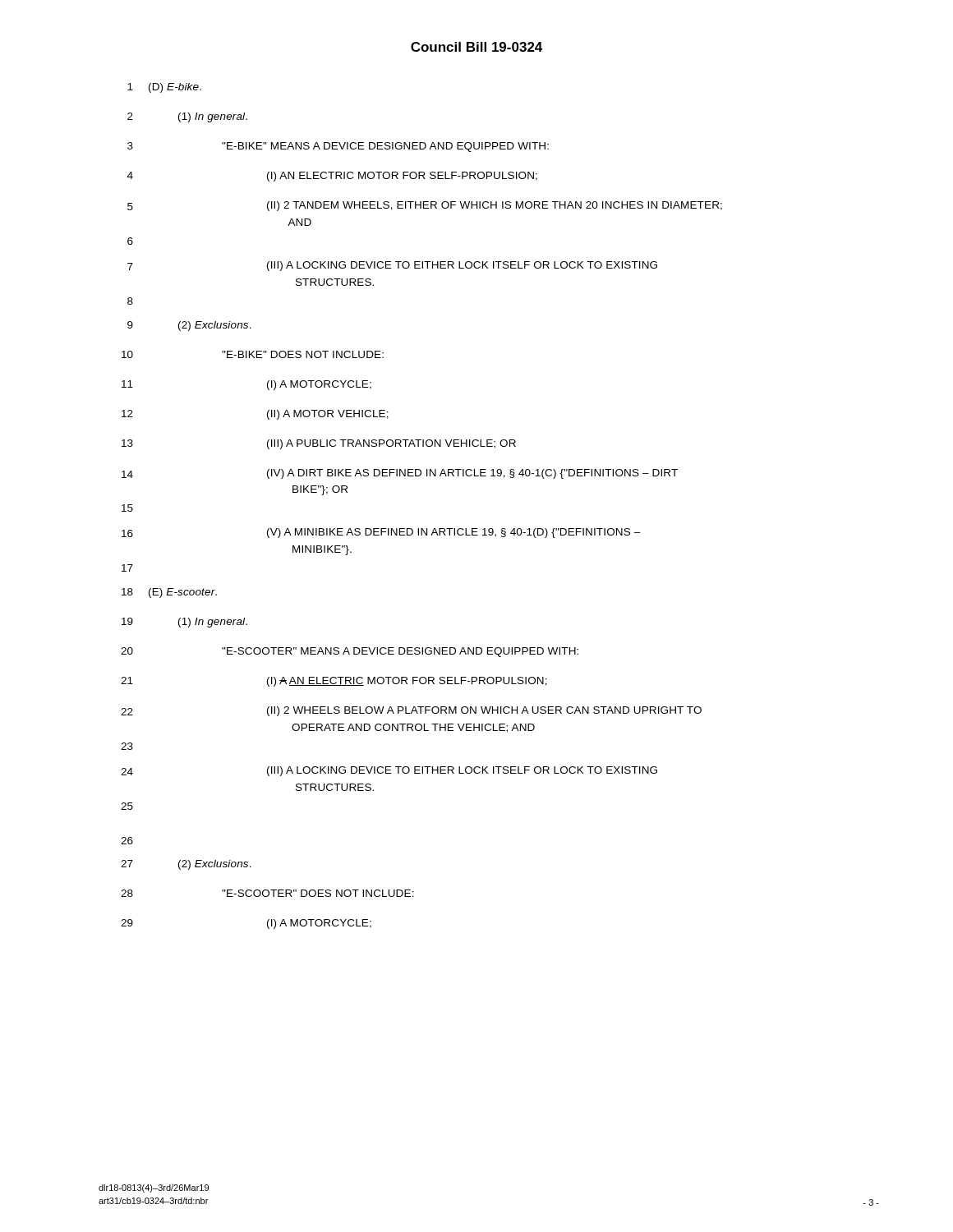This screenshot has width=953, height=1232.
Task: Find the region starting "2223 (II) 2 wheels below"
Action: [x=489, y=729]
